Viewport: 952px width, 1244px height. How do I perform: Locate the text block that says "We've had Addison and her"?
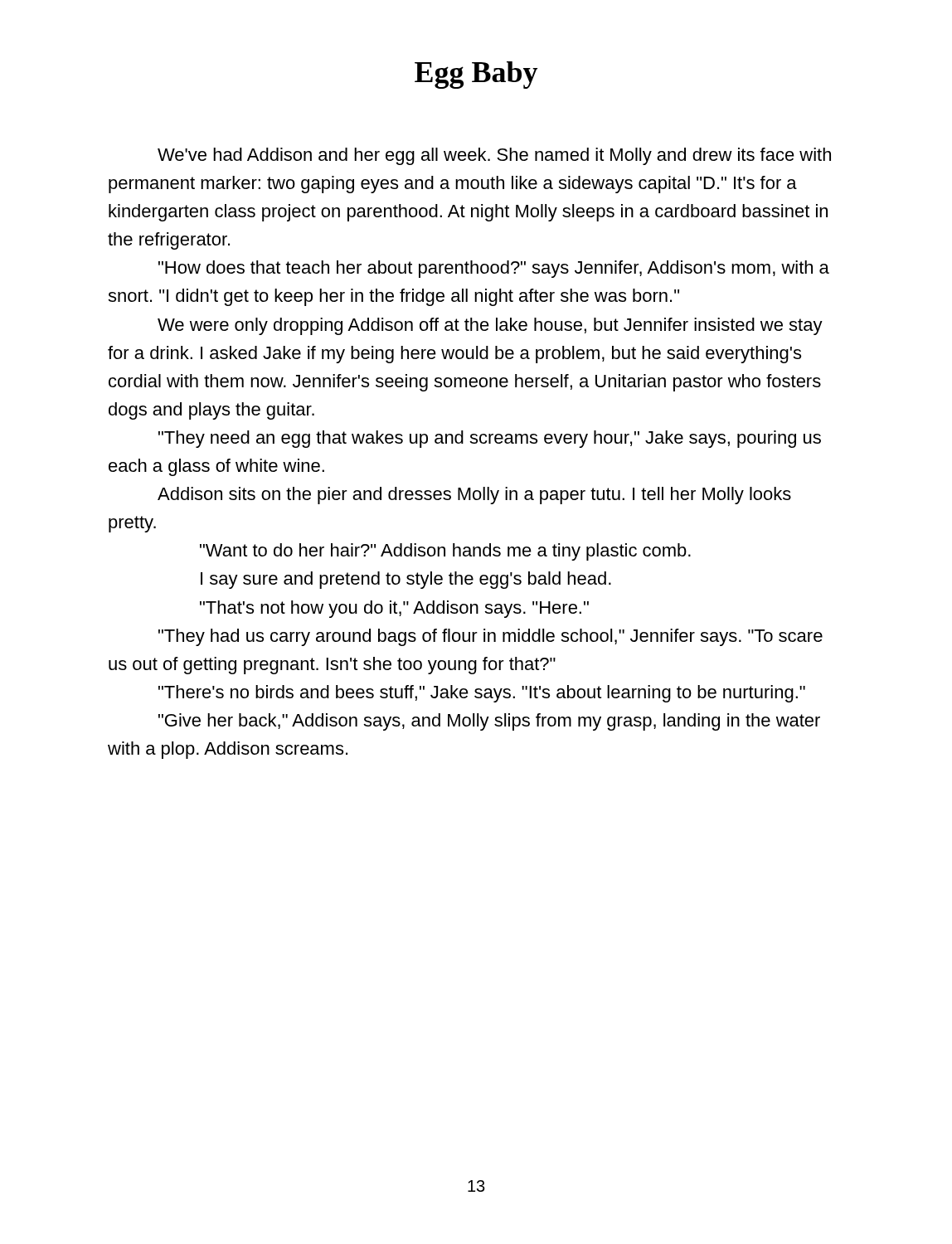pos(476,197)
